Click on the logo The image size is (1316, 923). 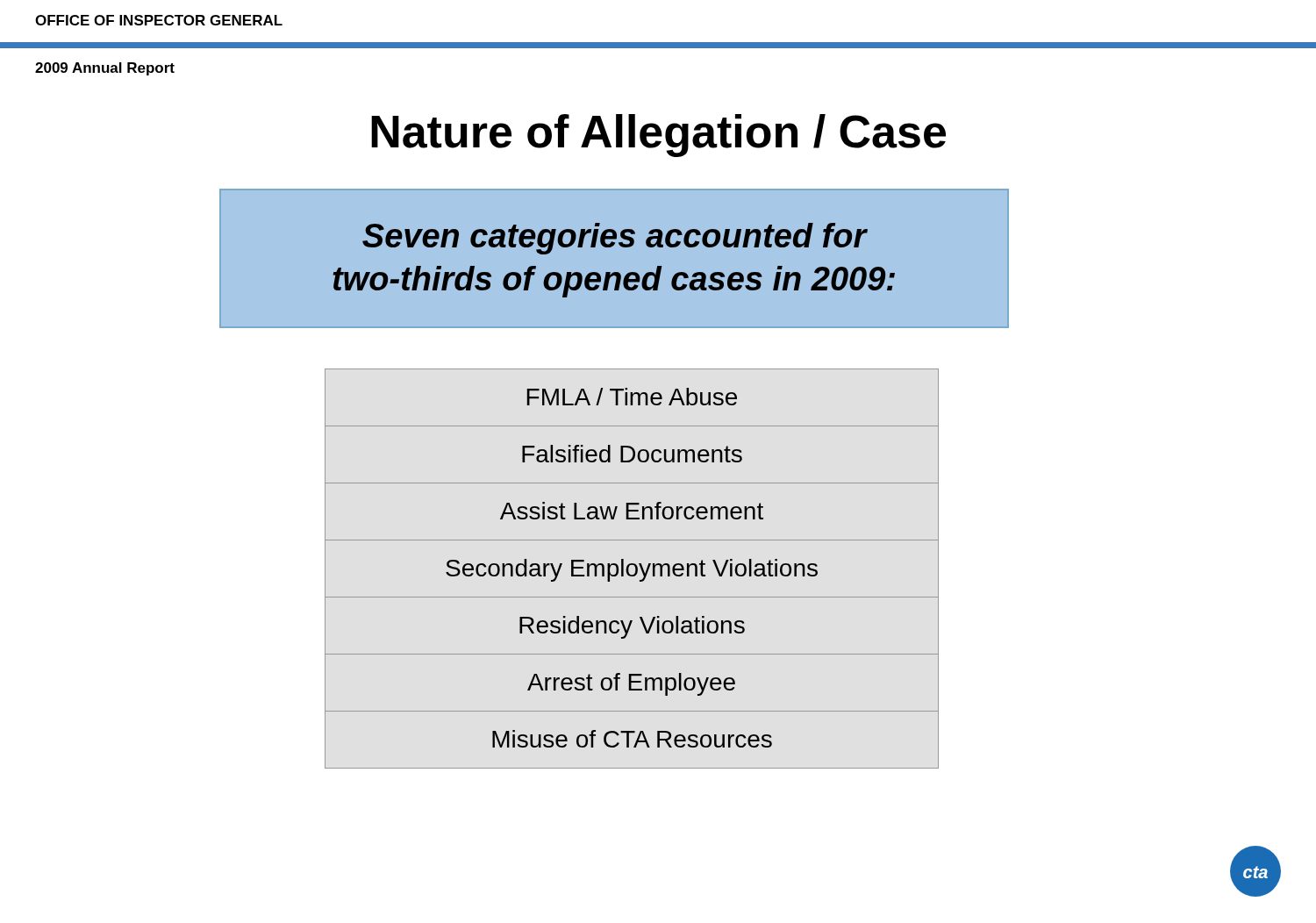(1255, 871)
